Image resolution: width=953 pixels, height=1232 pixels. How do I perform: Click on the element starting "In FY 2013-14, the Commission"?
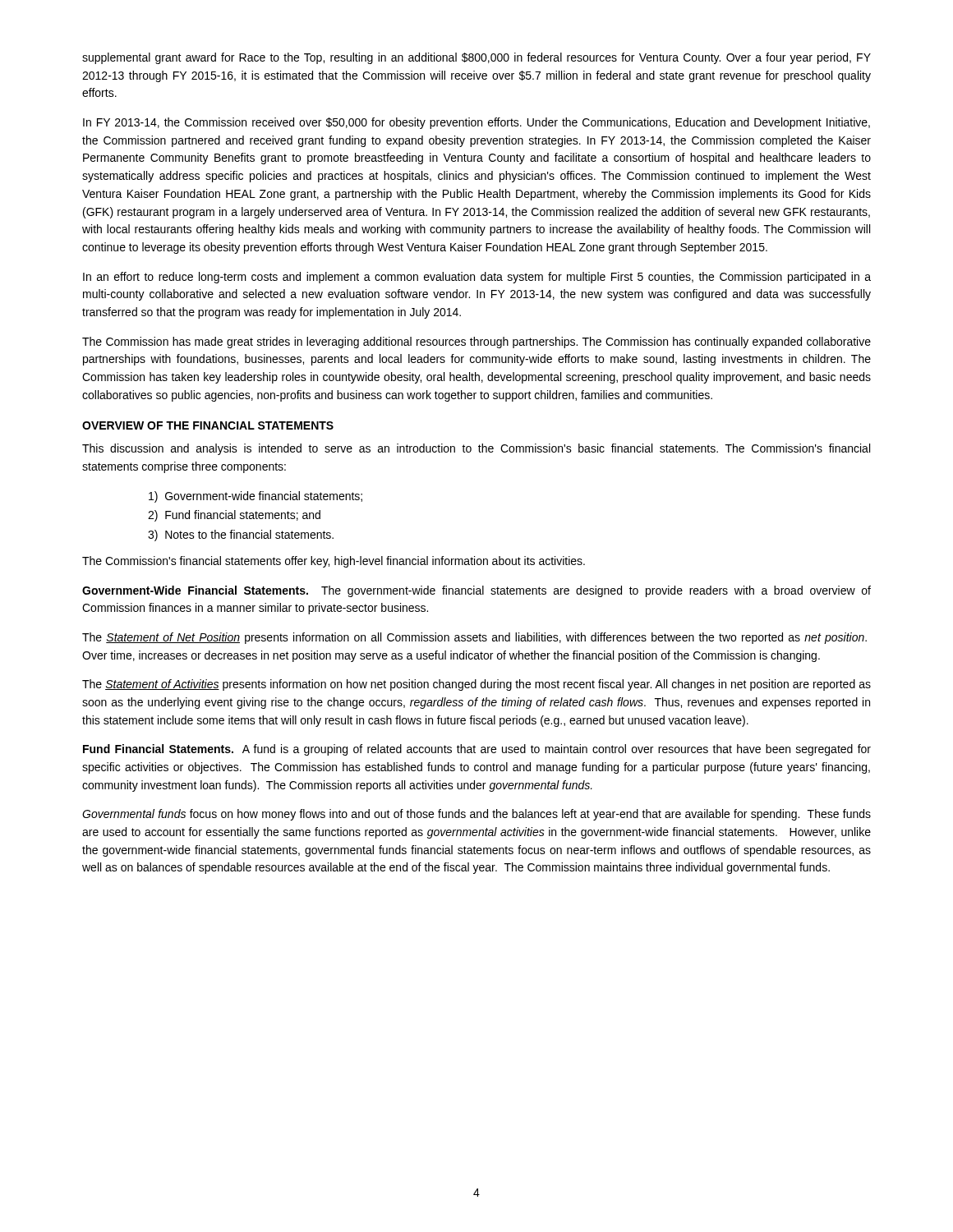pos(476,185)
